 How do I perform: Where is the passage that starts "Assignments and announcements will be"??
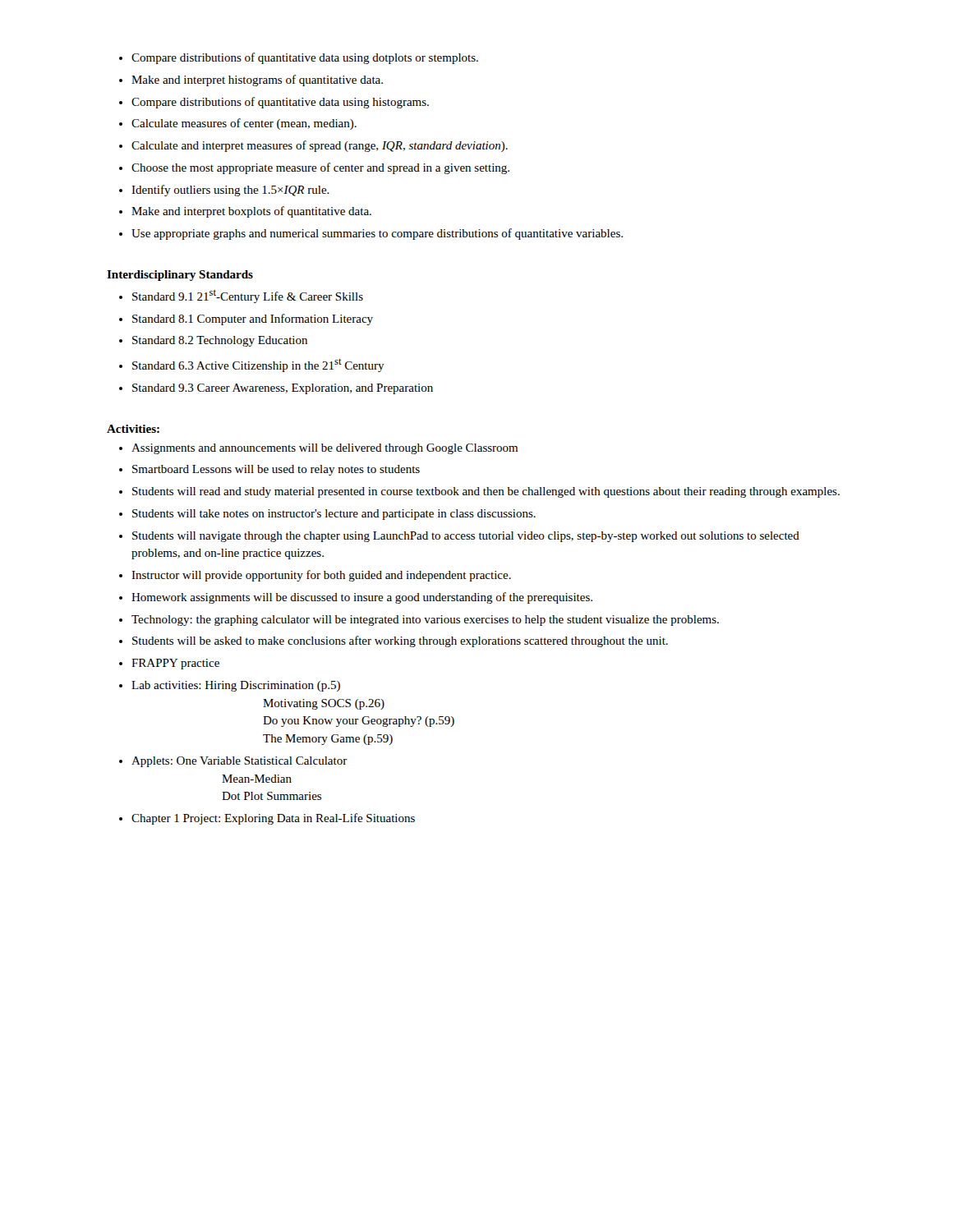coord(325,447)
